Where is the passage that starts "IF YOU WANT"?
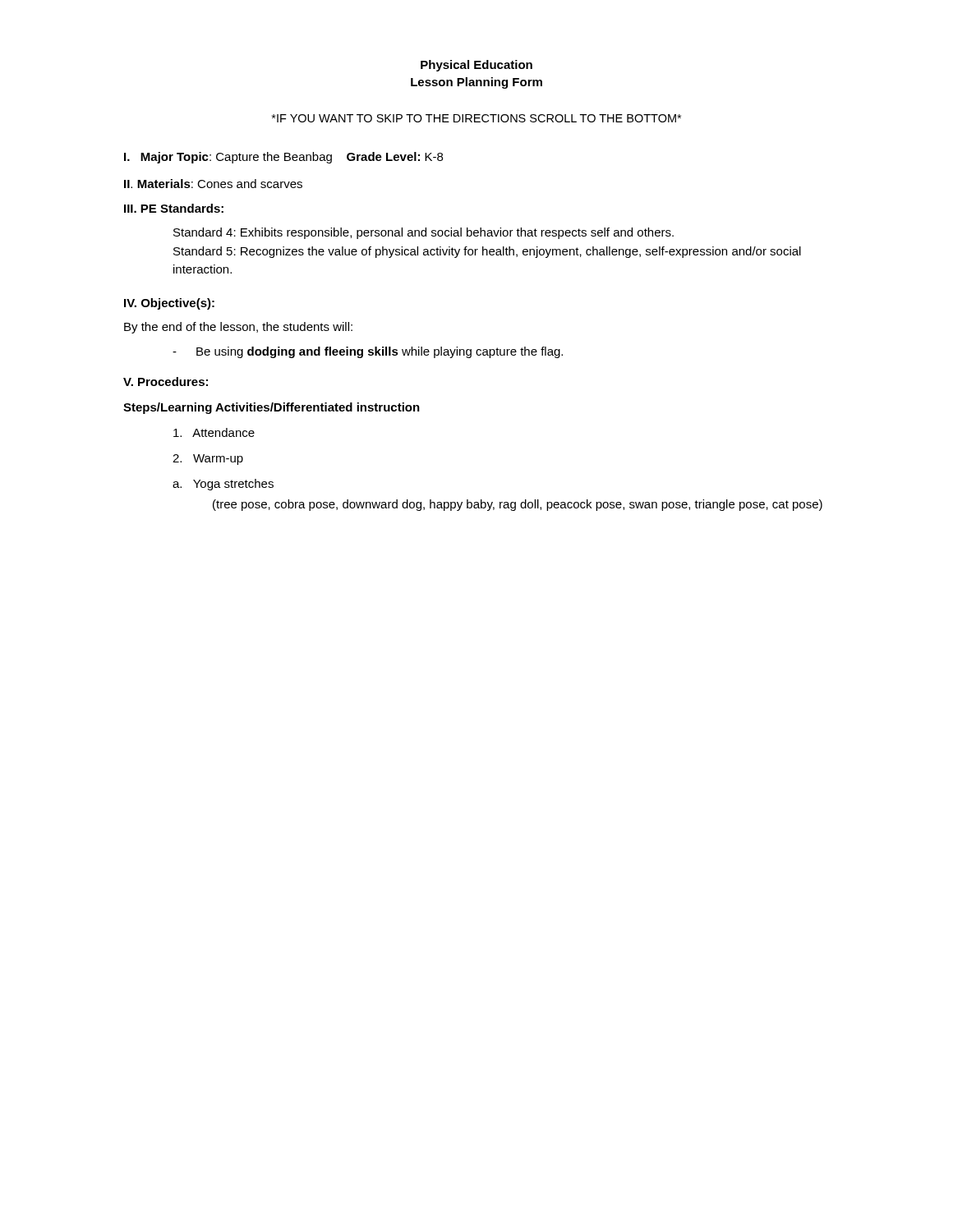Viewport: 953px width, 1232px height. (476, 118)
